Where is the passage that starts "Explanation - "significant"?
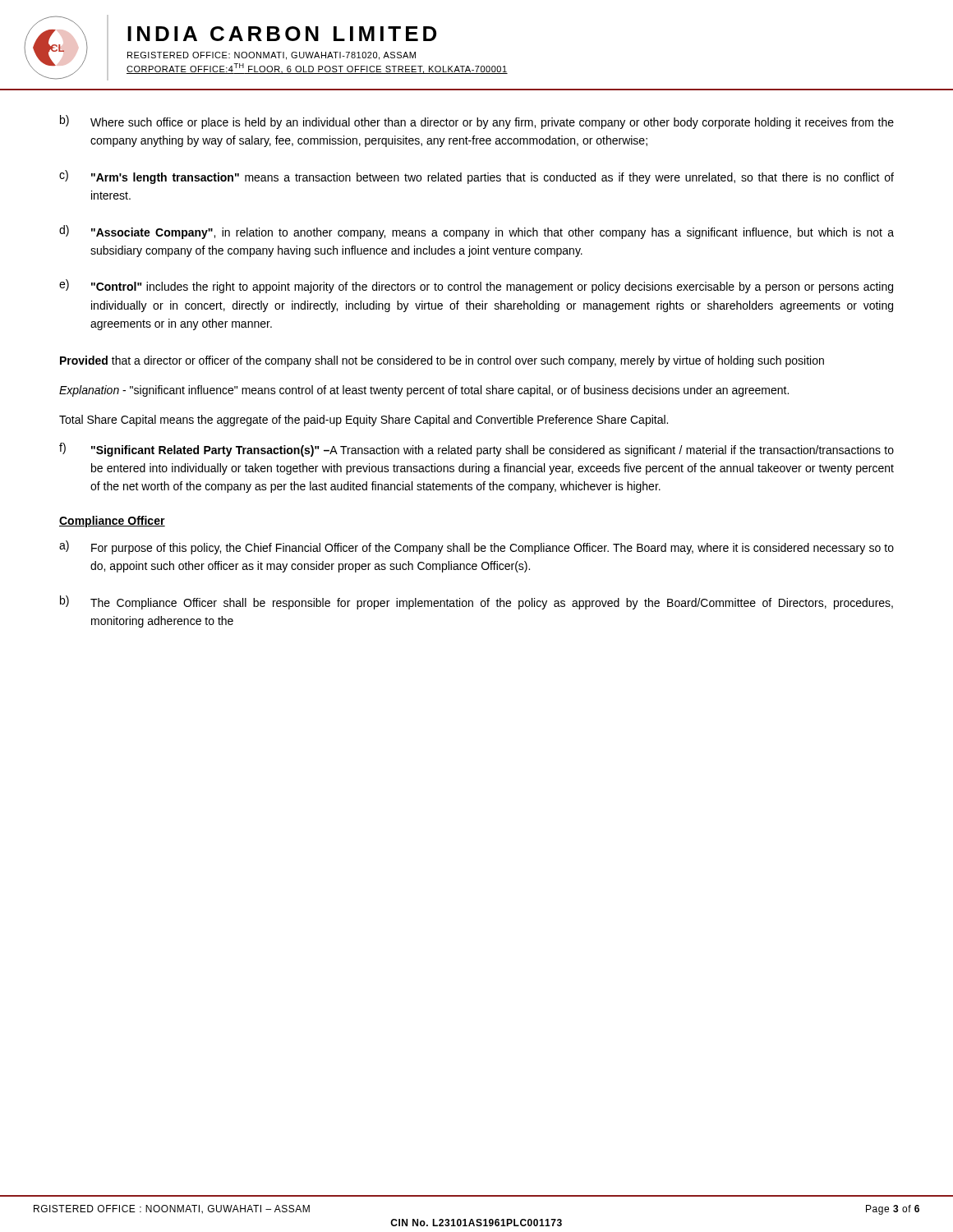Viewport: 953px width, 1232px height. pyautogui.click(x=424, y=390)
